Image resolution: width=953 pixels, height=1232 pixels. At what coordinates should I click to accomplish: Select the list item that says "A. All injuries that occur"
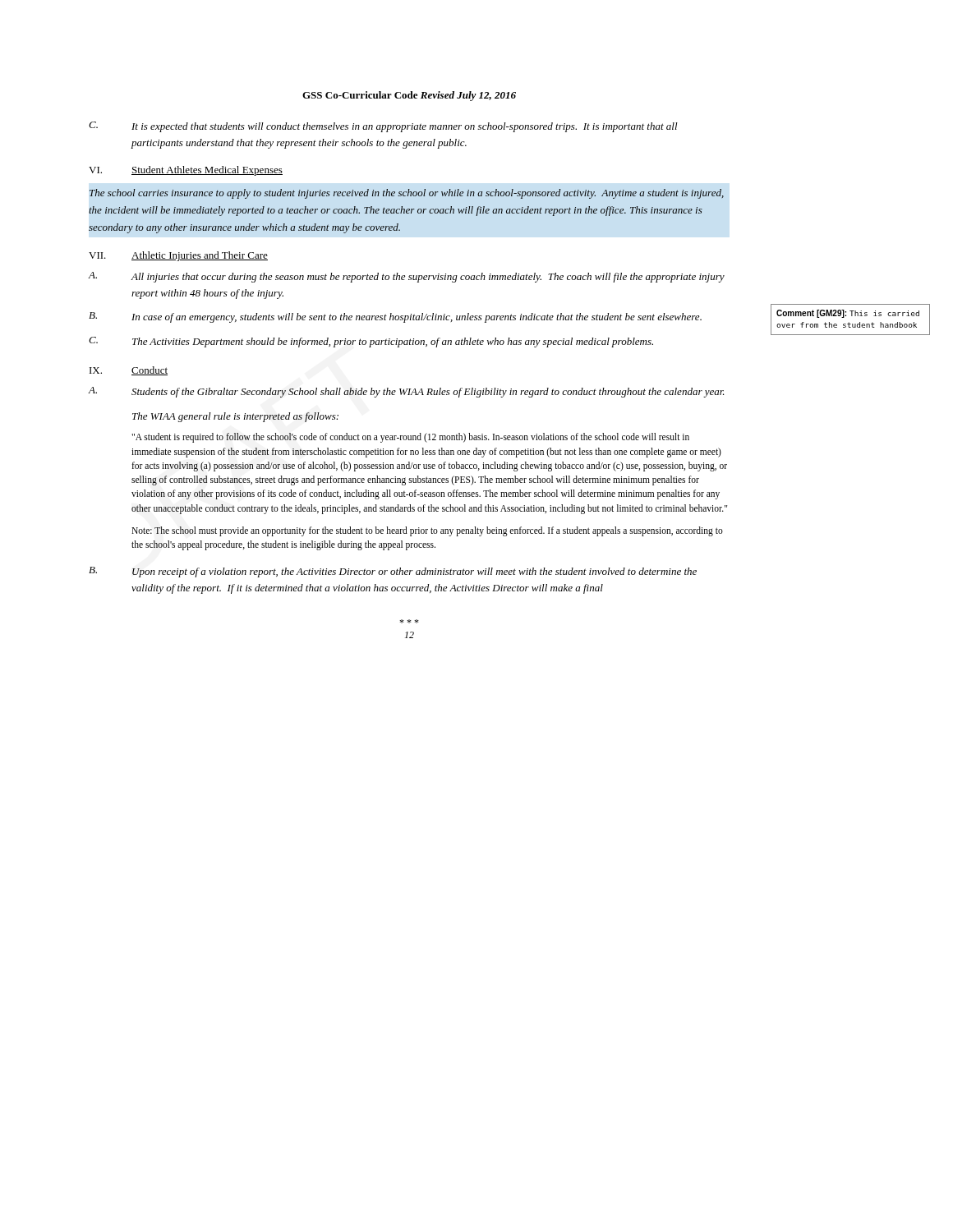[409, 285]
